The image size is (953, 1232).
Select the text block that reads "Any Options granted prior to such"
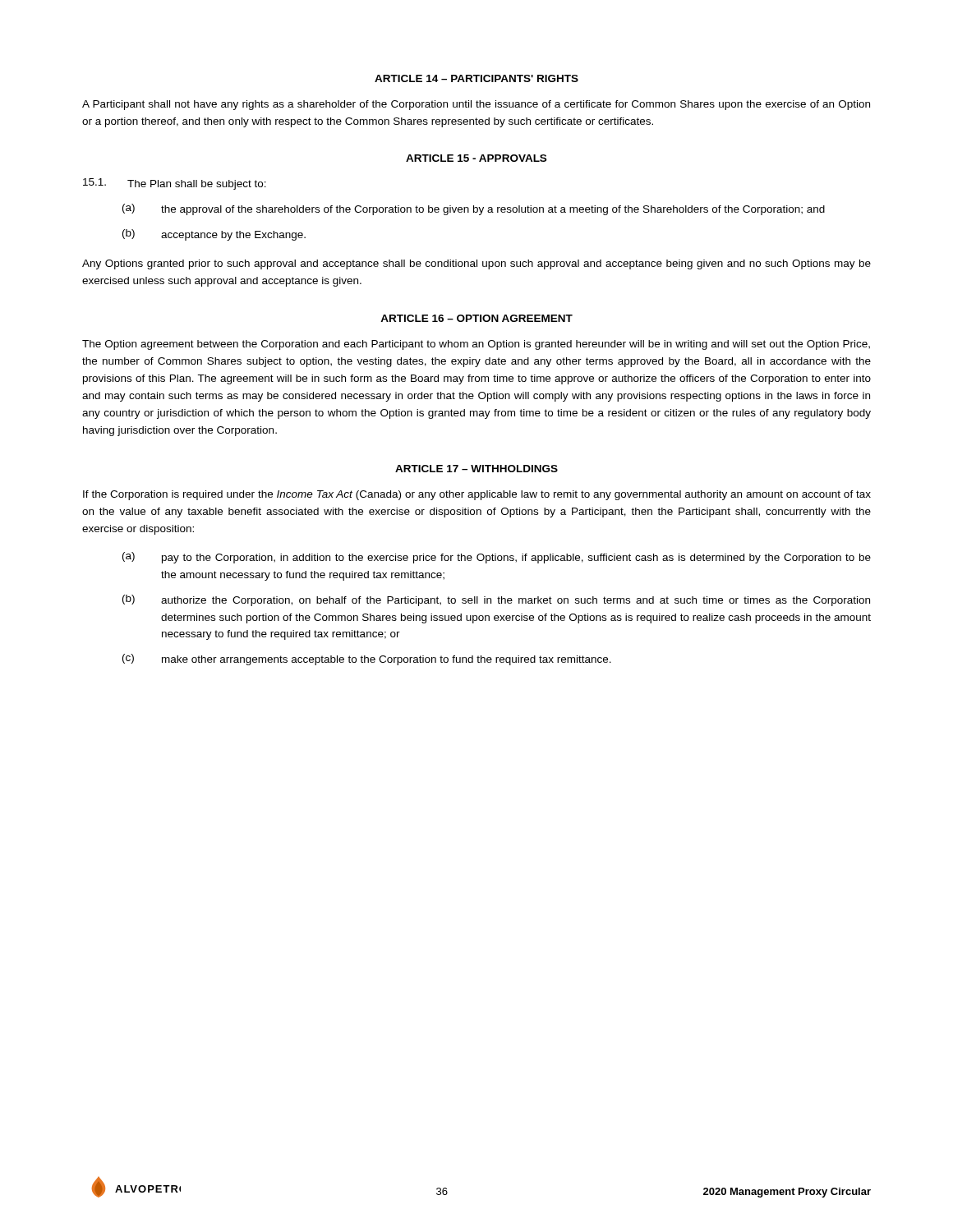(x=476, y=272)
